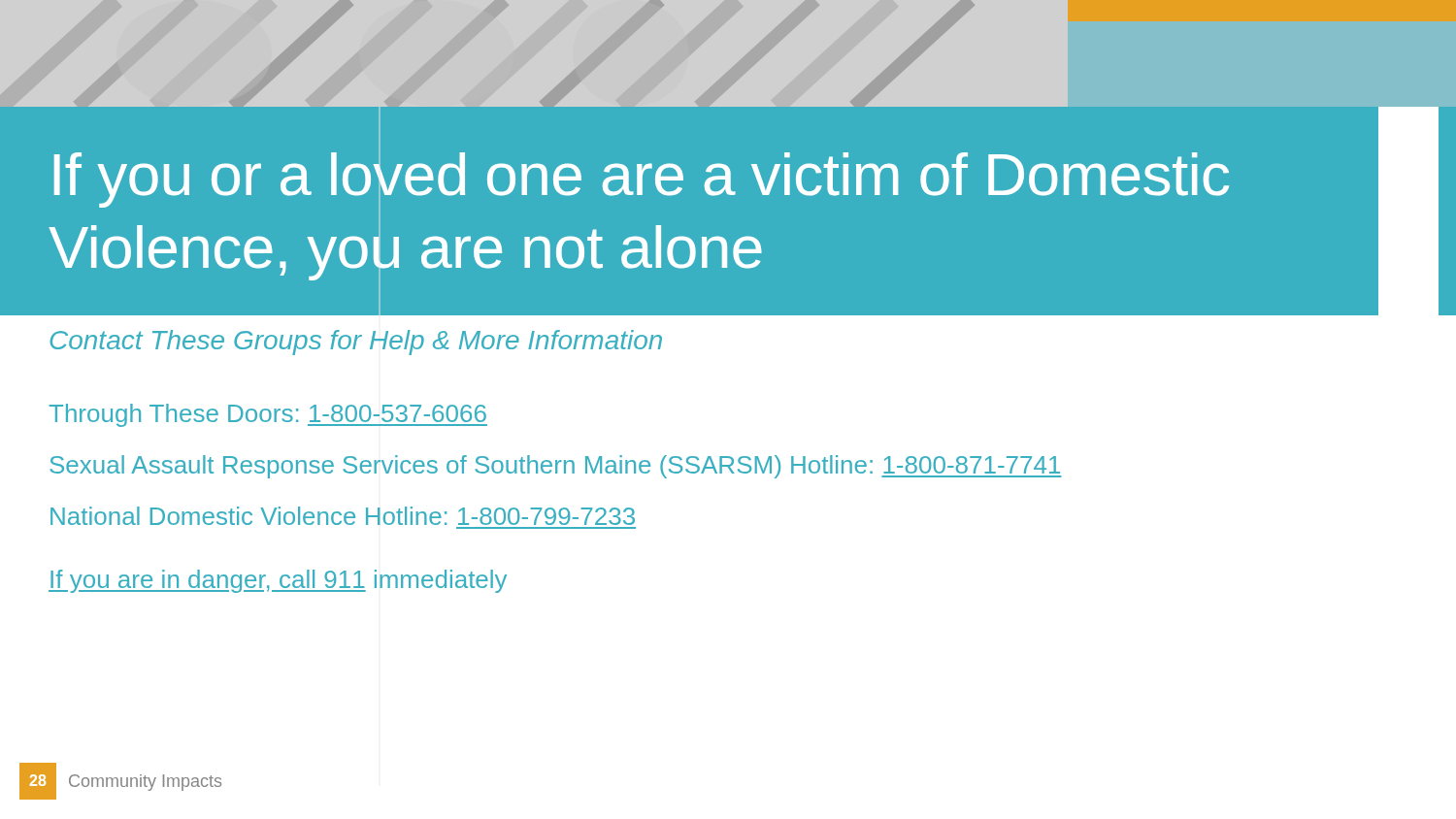Click on the text block starting "National Domestic Violence Hotline: 1-800-799-7233"
The height and width of the screenshot is (819, 1456).
pos(342,516)
